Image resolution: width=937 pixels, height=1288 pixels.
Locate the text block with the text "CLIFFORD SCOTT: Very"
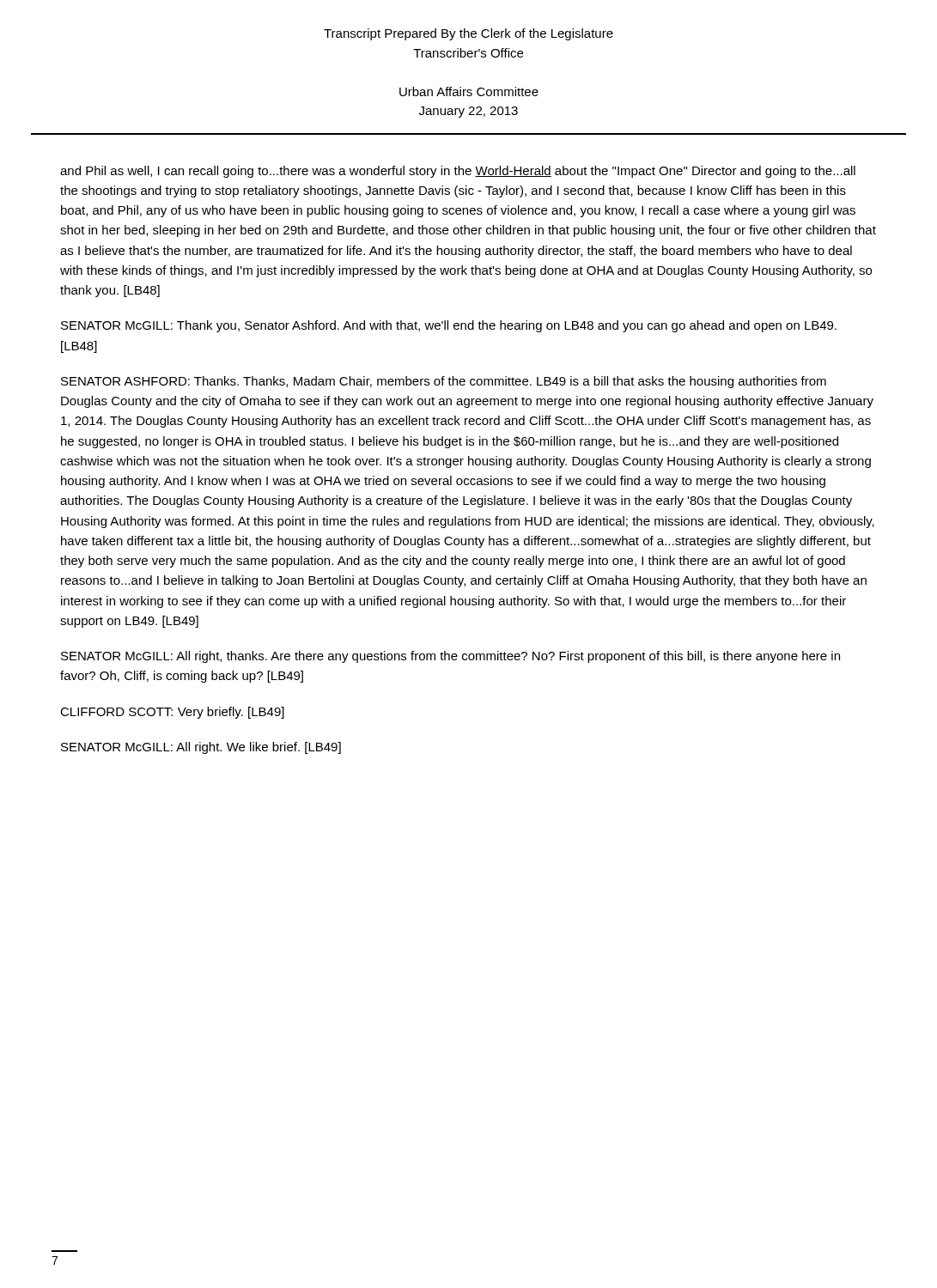pyautogui.click(x=172, y=711)
